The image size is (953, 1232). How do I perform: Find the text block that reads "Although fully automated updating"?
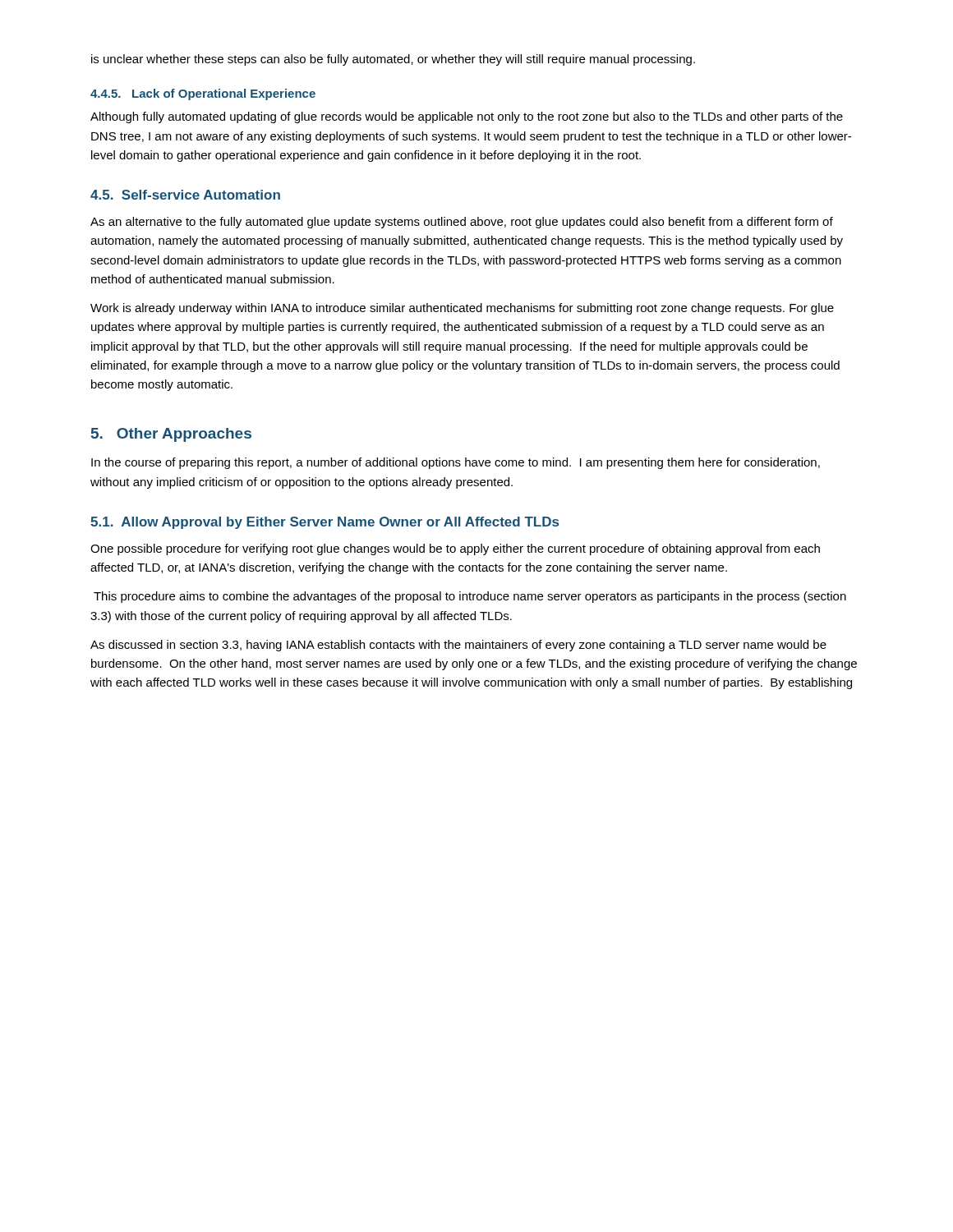tap(471, 136)
